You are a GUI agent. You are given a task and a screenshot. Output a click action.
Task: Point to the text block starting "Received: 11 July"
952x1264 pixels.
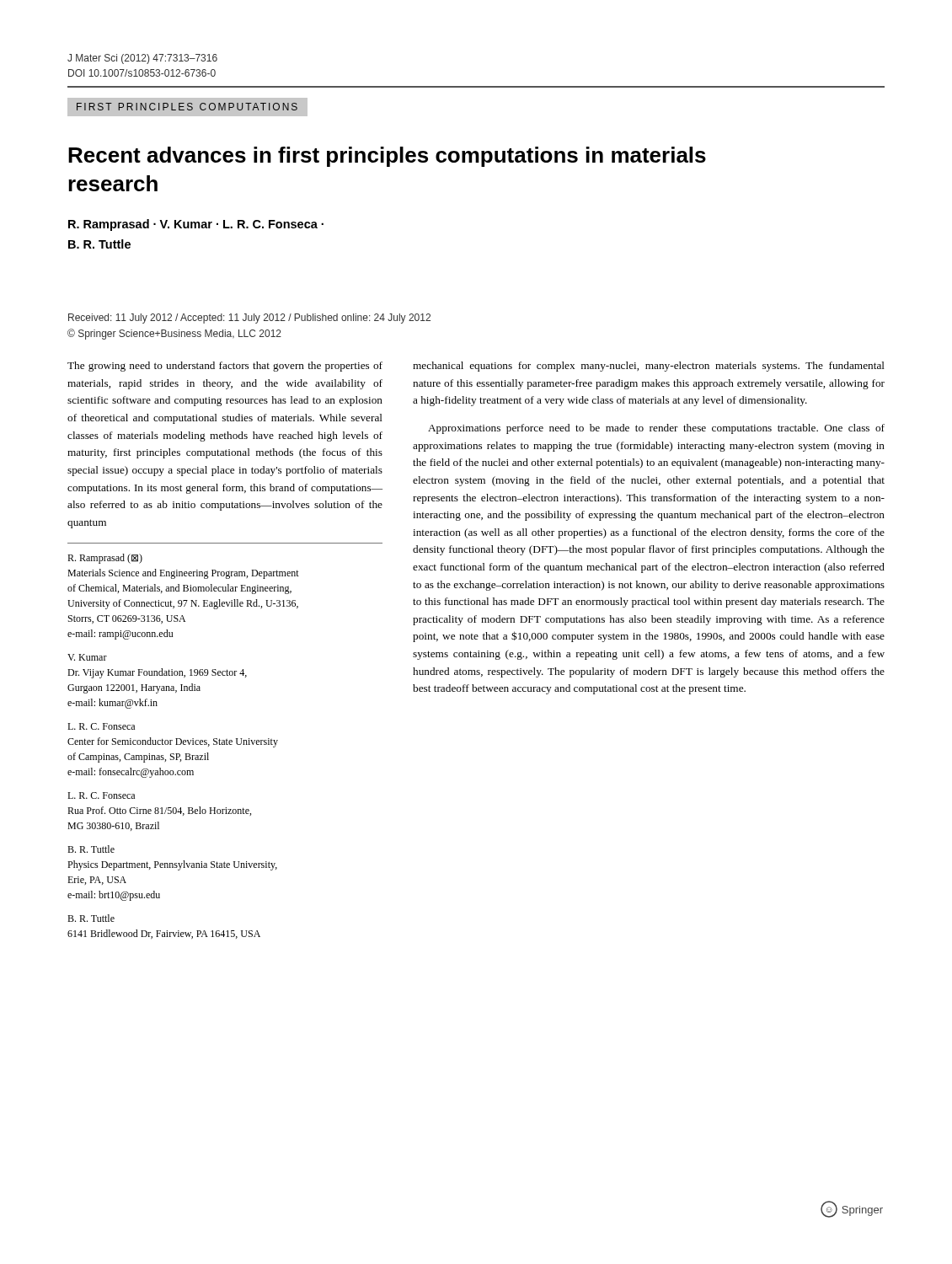point(249,326)
